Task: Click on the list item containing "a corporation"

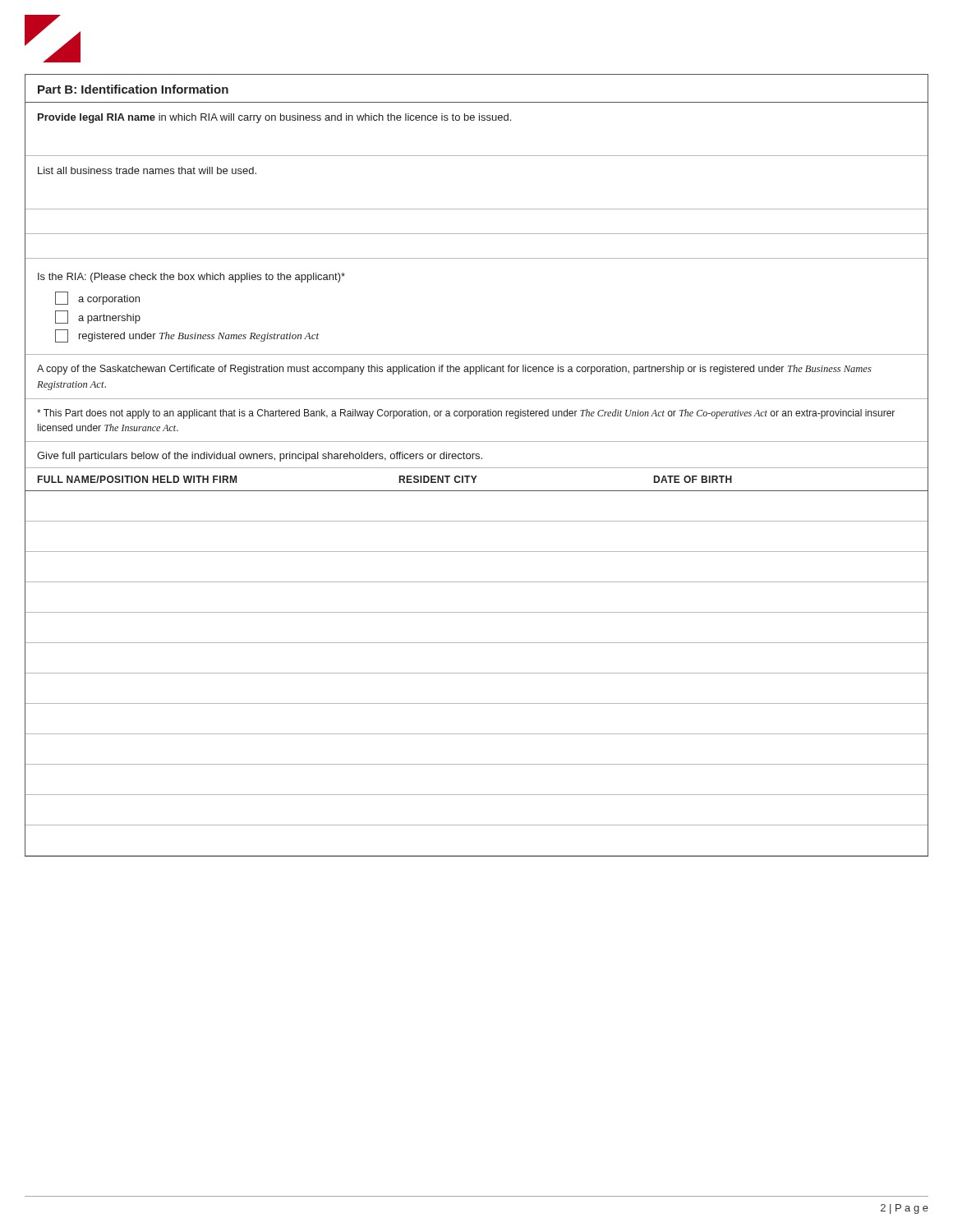Action: (x=98, y=298)
